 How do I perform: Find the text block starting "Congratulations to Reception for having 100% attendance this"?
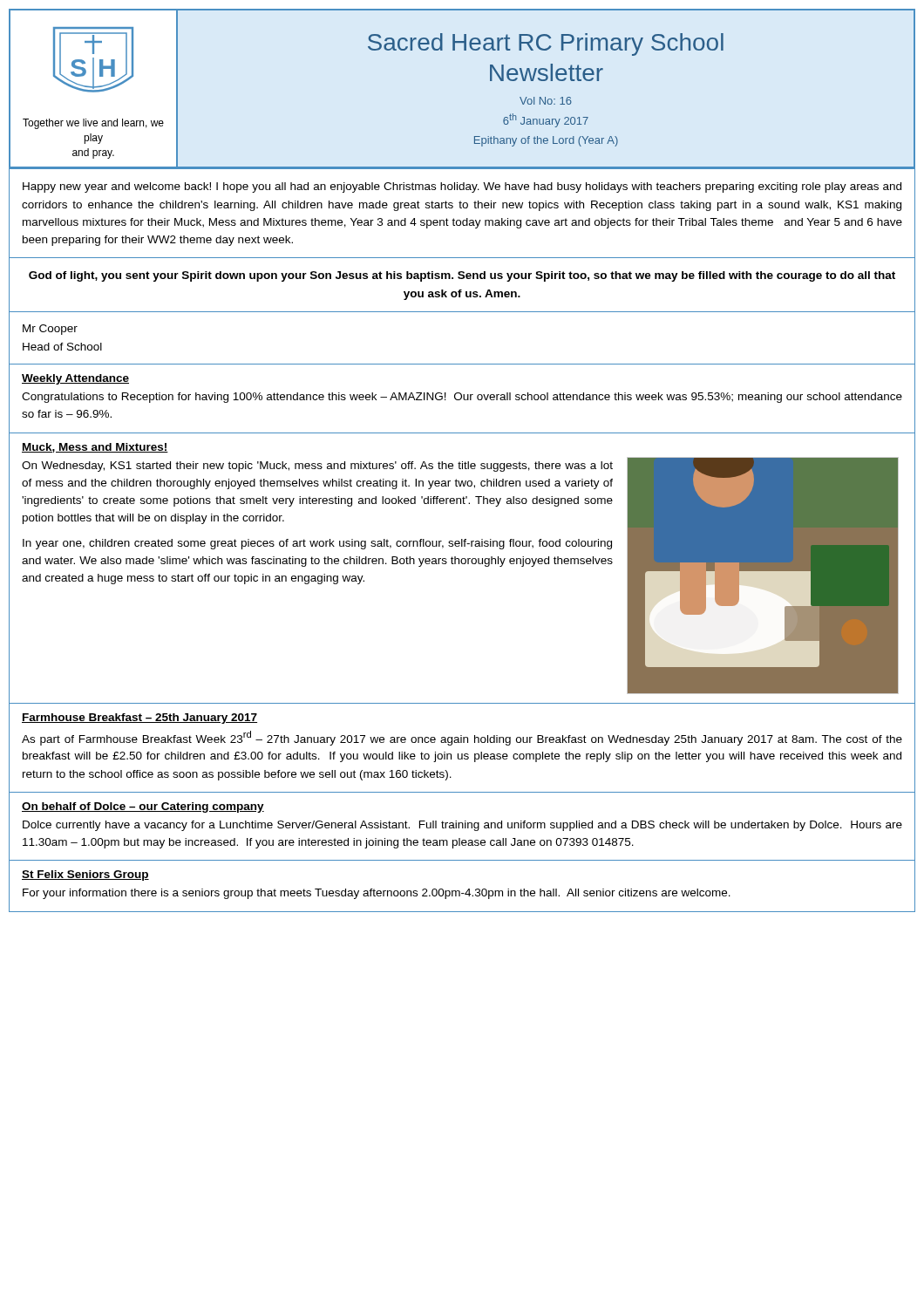pos(462,405)
